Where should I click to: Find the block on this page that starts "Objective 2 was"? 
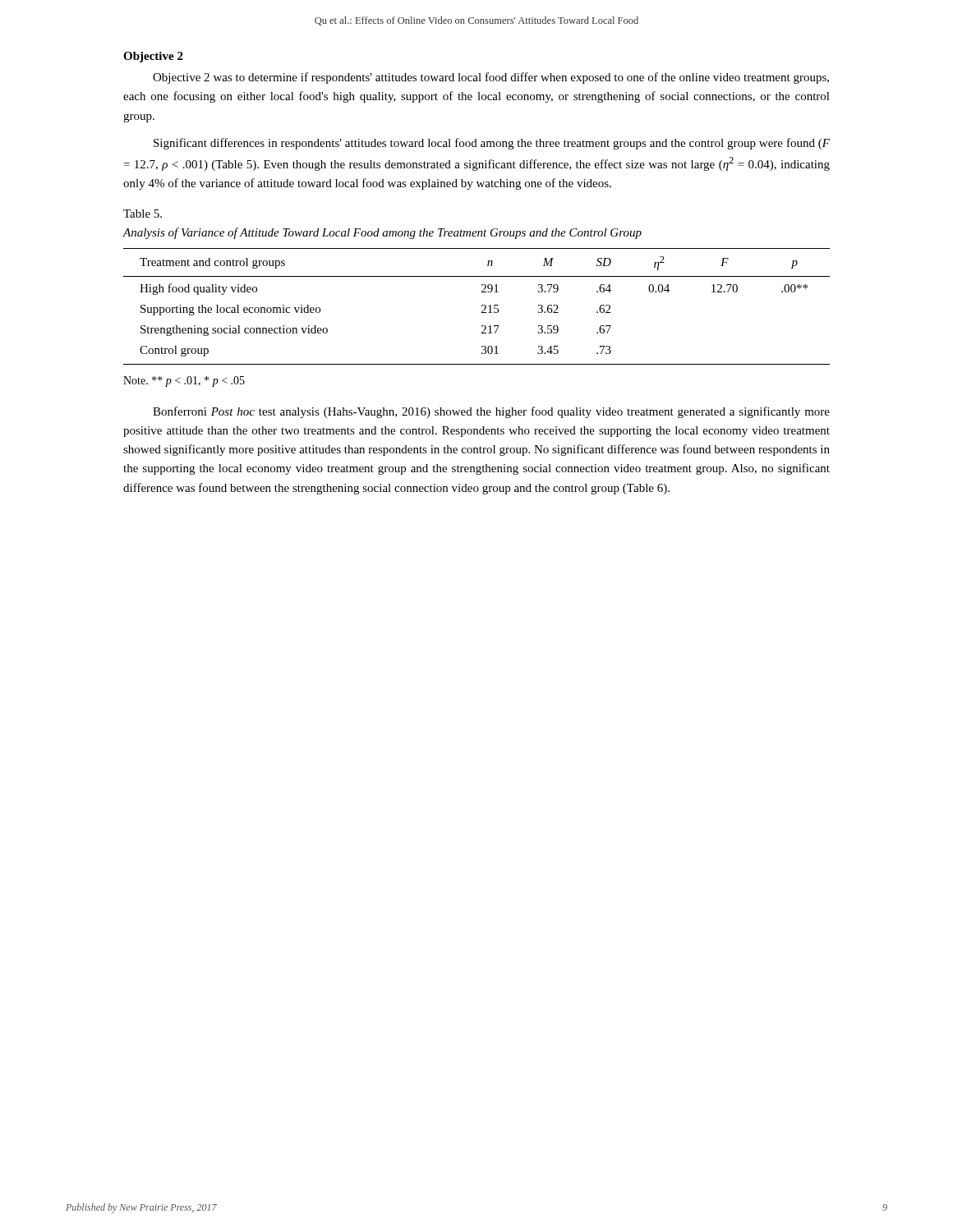(476, 96)
